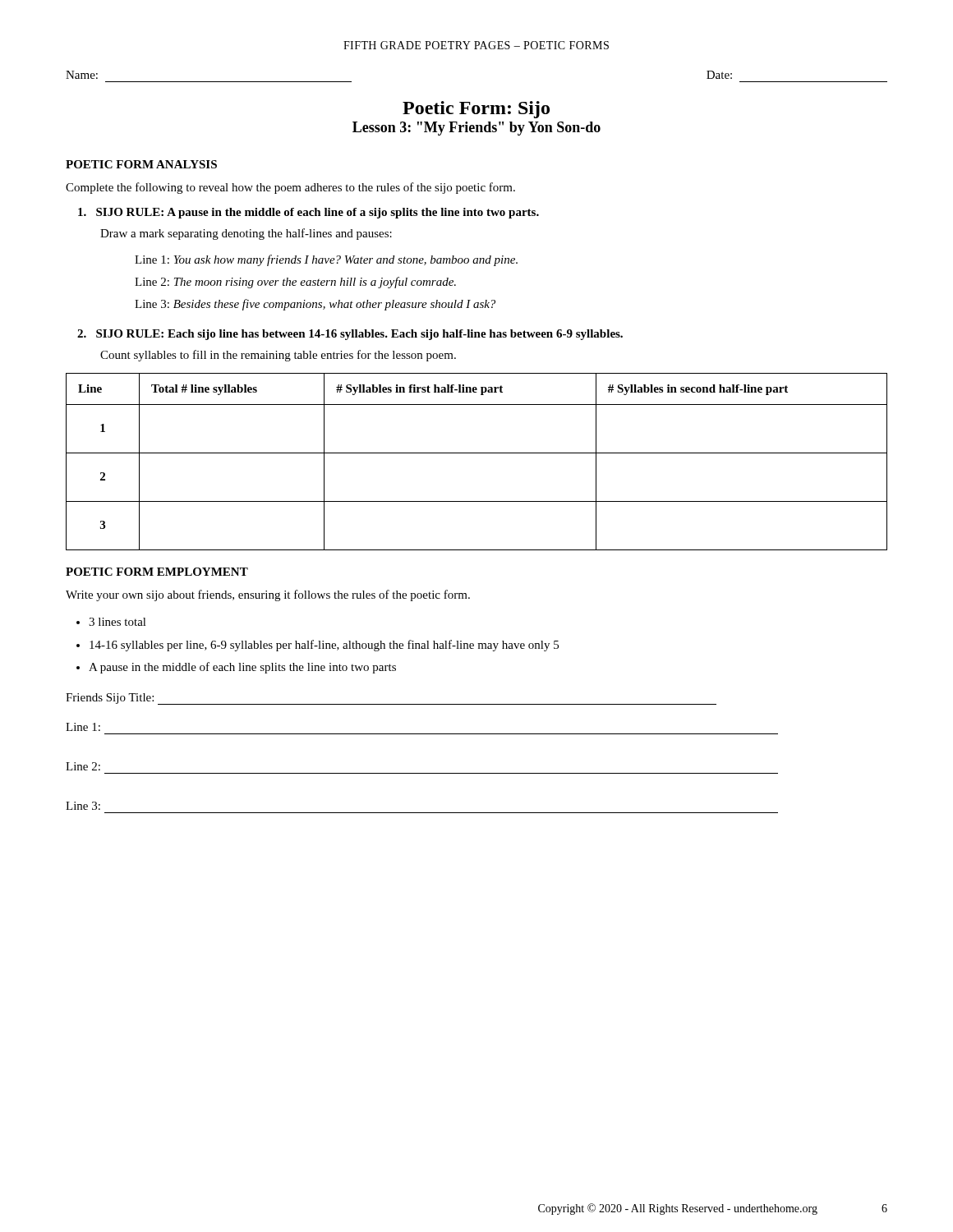The image size is (953, 1232).
Task: Point to the block starting "Name: Date:"
Action: click(x=85, y=74)
